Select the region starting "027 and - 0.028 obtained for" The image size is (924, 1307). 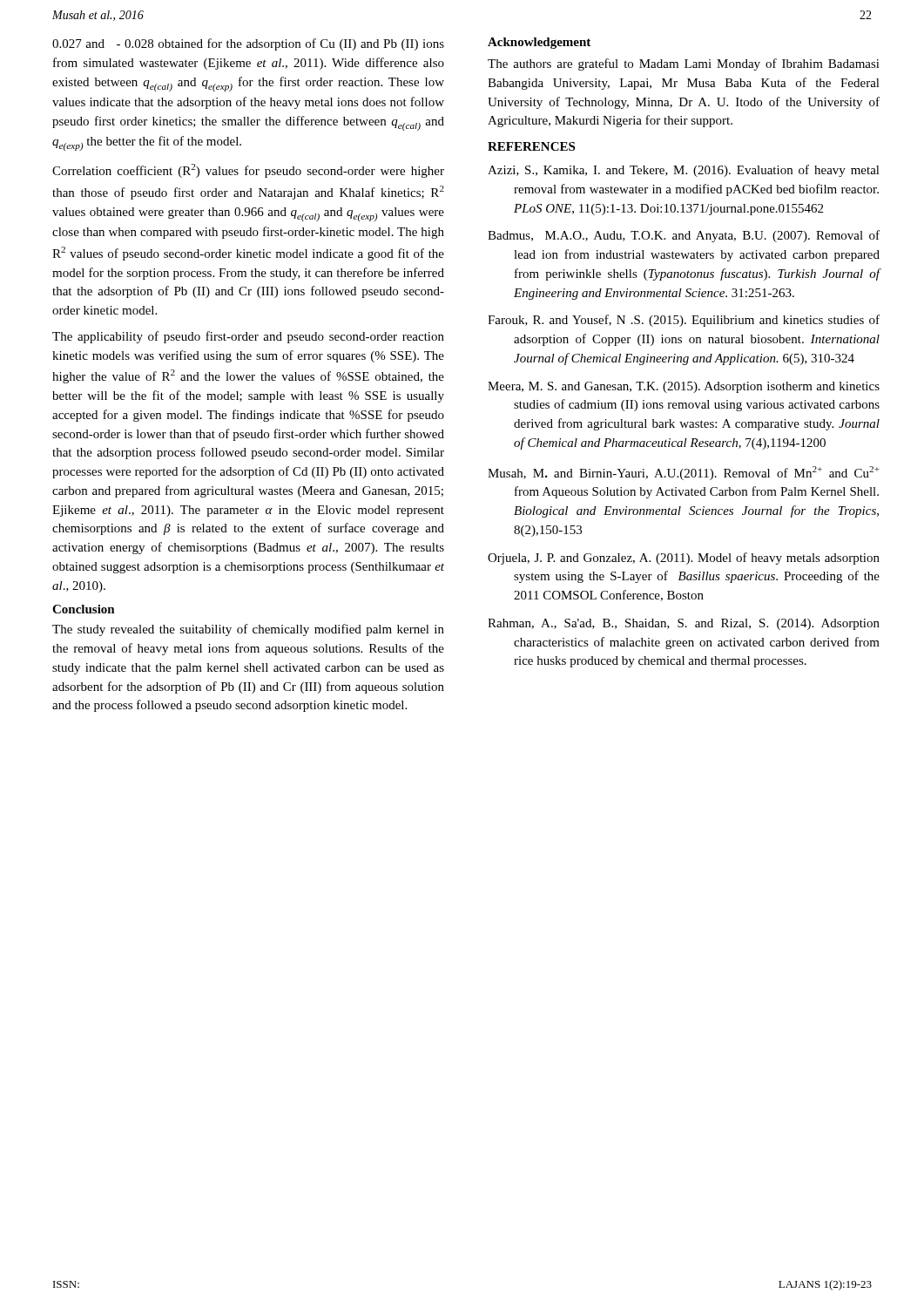(x=248, y=94)
